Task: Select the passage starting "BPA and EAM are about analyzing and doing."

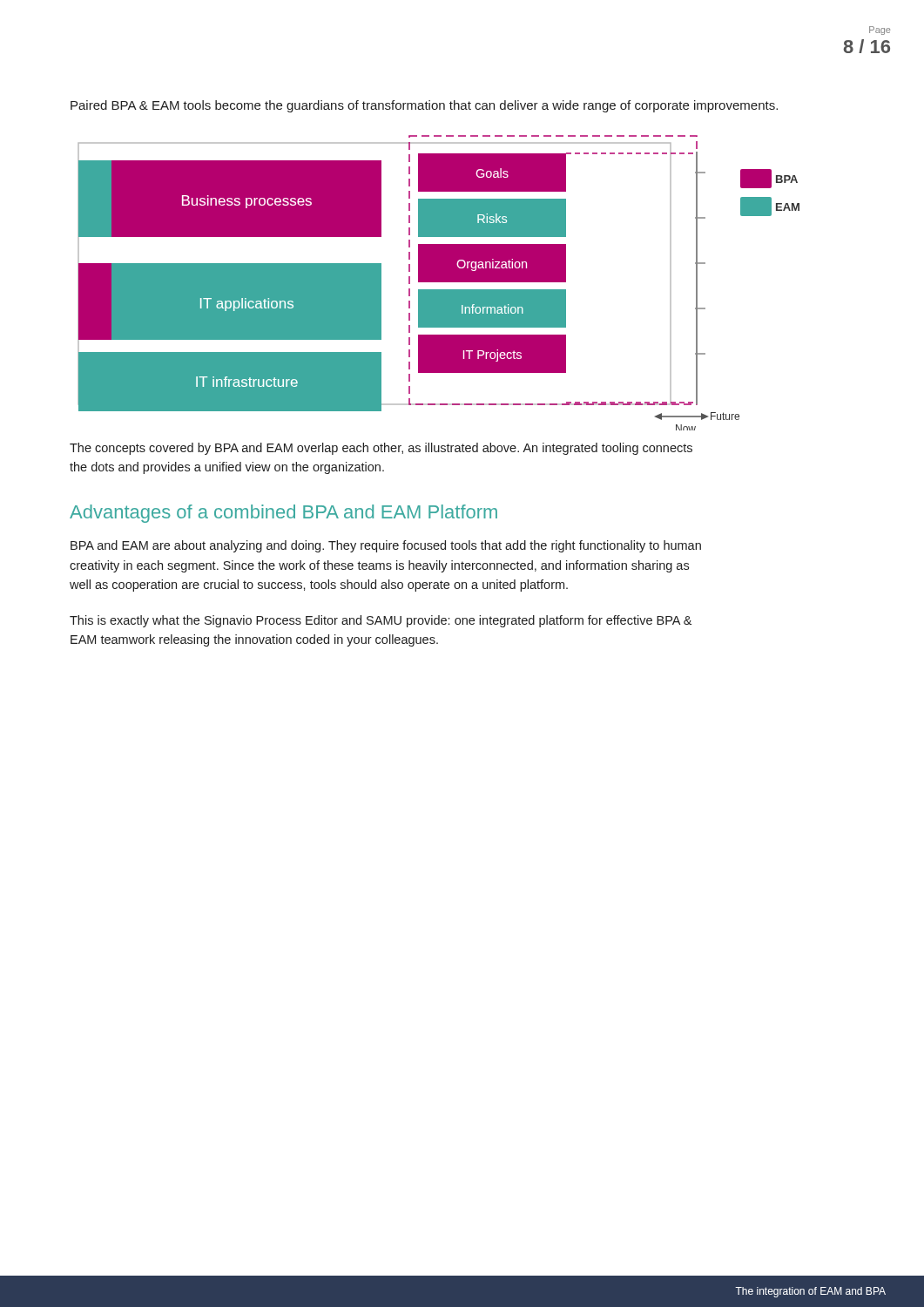Action: tap(386, 565)
